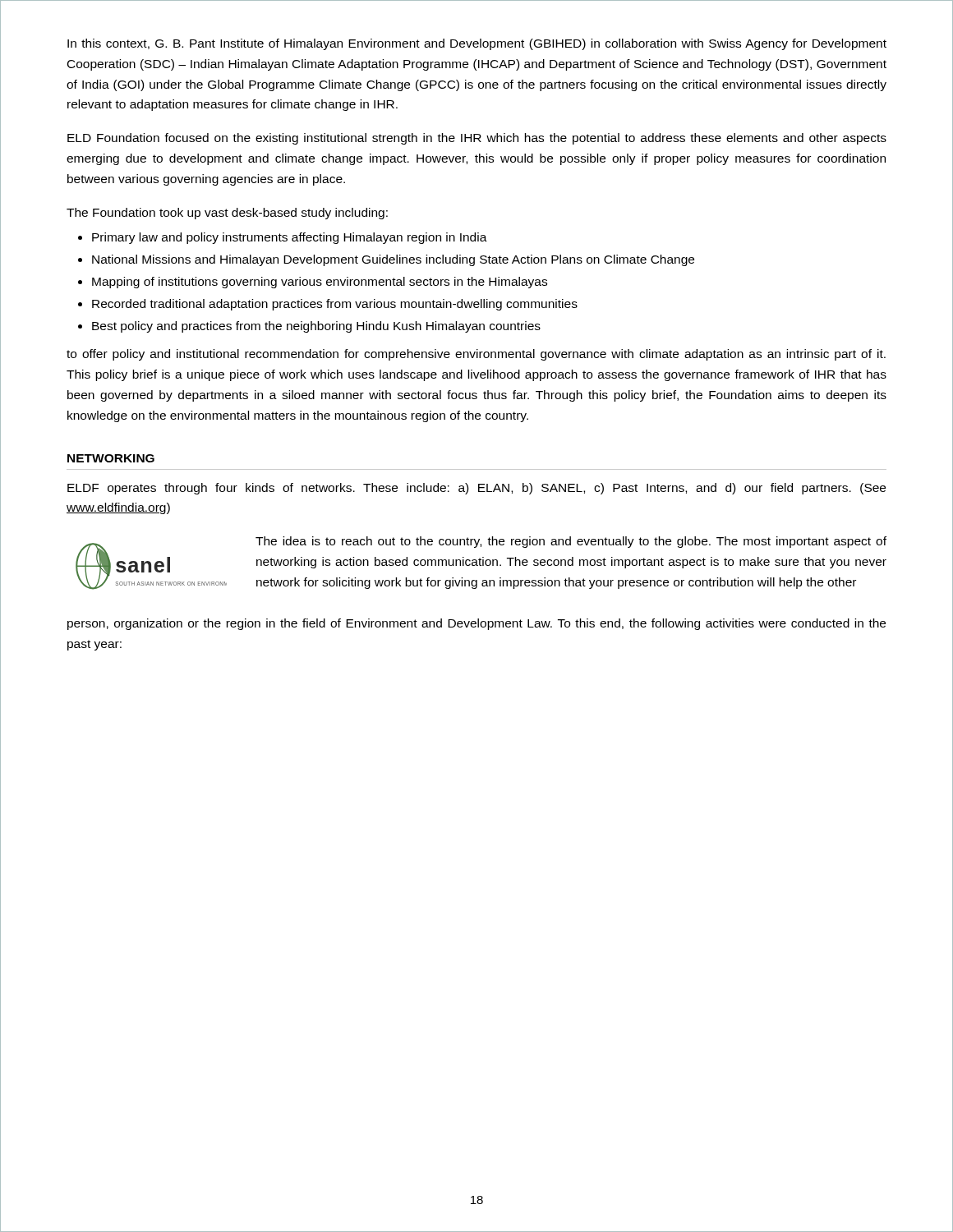This screenshot has height=1232, width=953.
Task: Where is the passage that starts "to offer policy and institutional"?
Action: [x=476, y=384]
